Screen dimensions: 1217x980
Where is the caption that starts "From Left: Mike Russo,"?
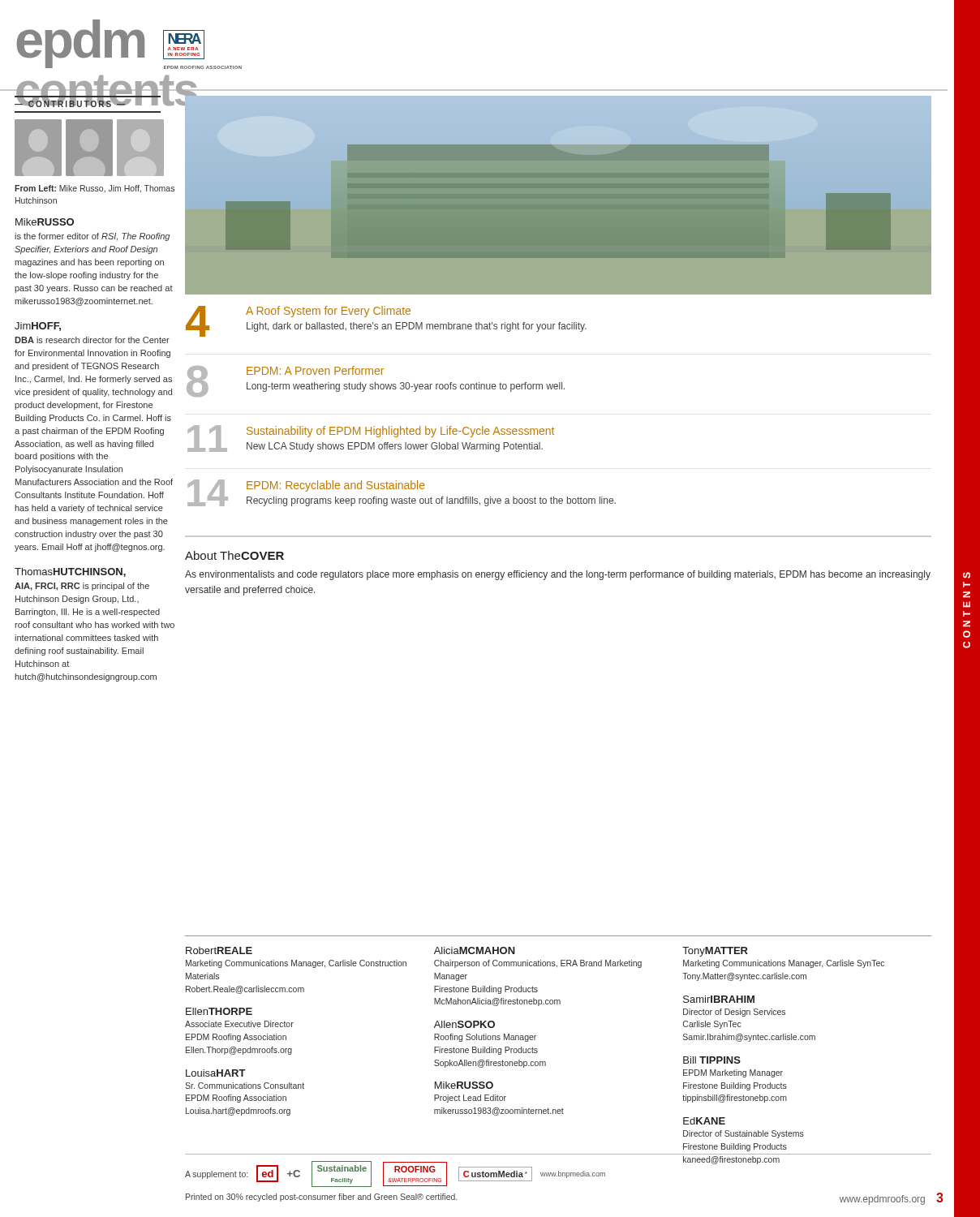(x=96, y=194)
